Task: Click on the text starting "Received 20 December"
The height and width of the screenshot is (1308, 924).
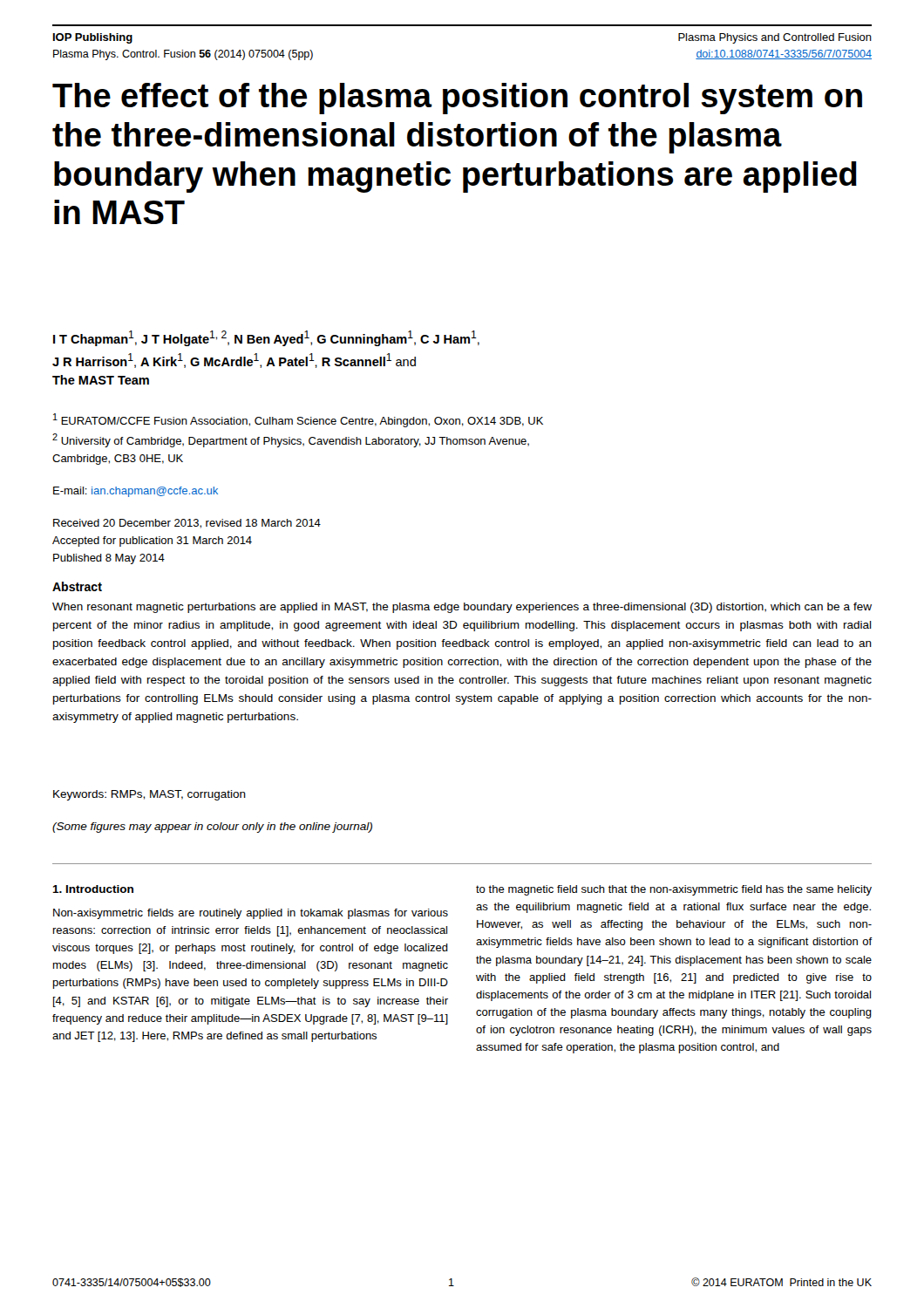Action: coord(186,541)
